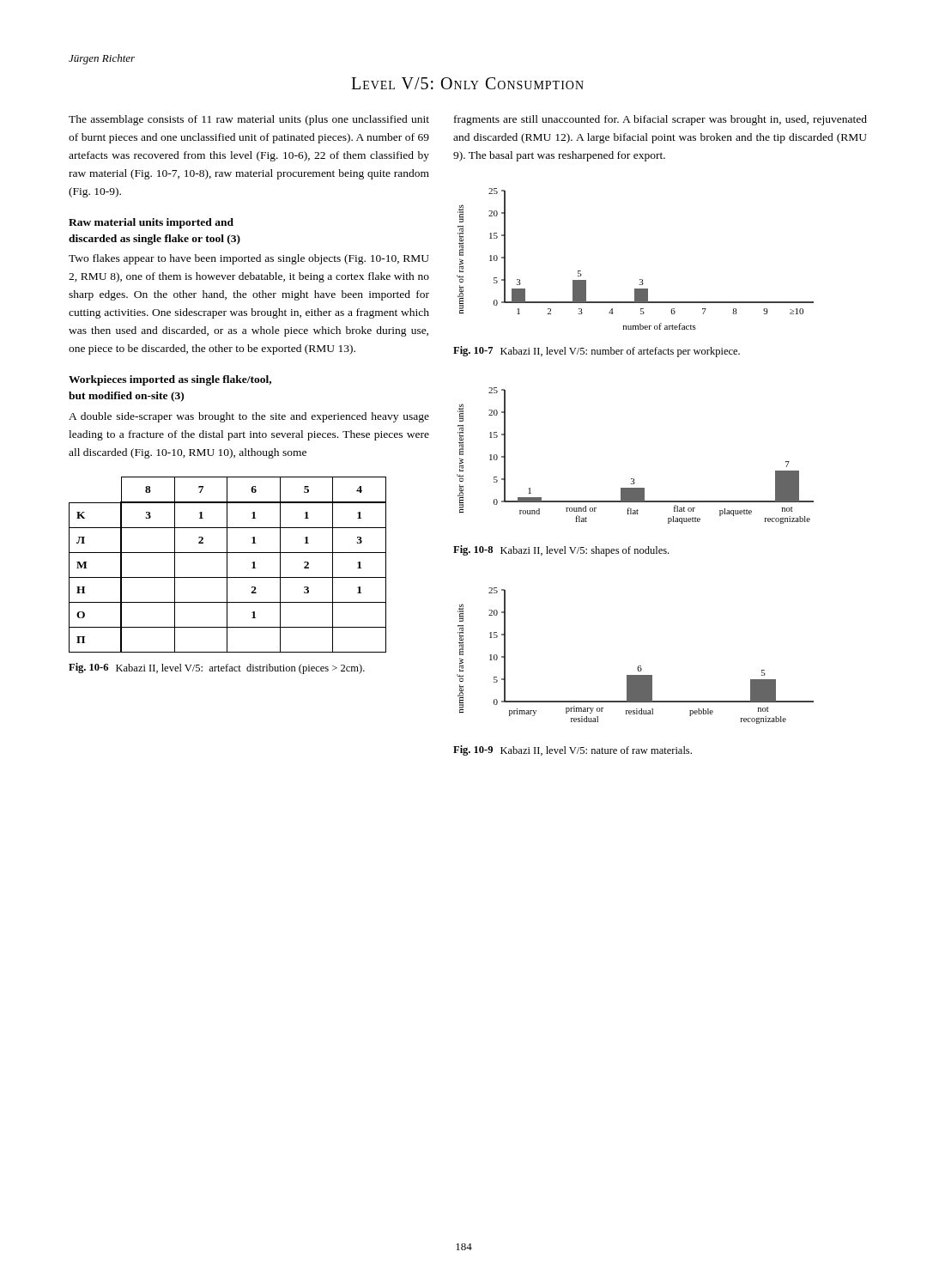Point to the passage starting "A double side-scraper was"

click(249, 434)
